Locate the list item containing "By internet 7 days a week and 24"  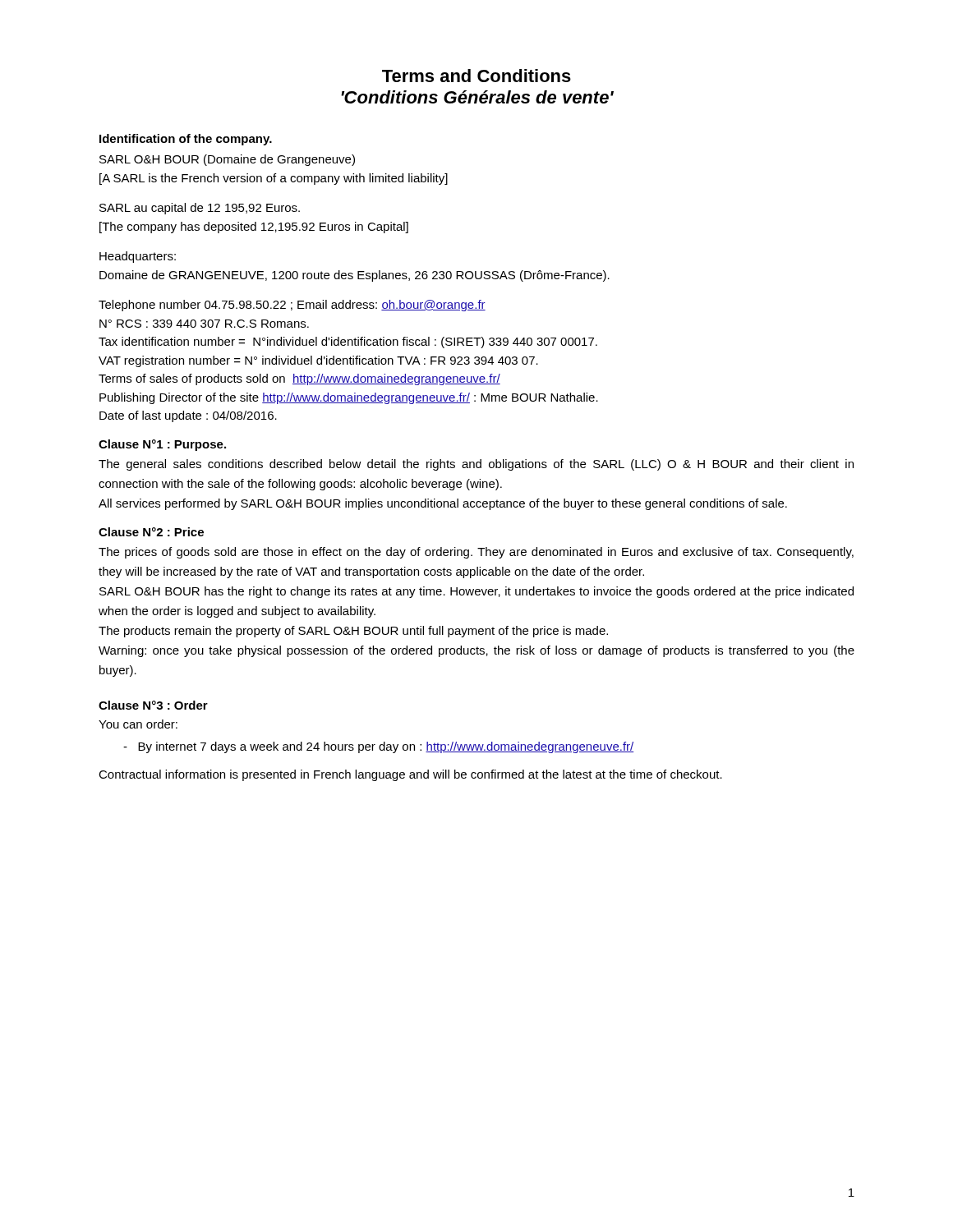point(378,746)
